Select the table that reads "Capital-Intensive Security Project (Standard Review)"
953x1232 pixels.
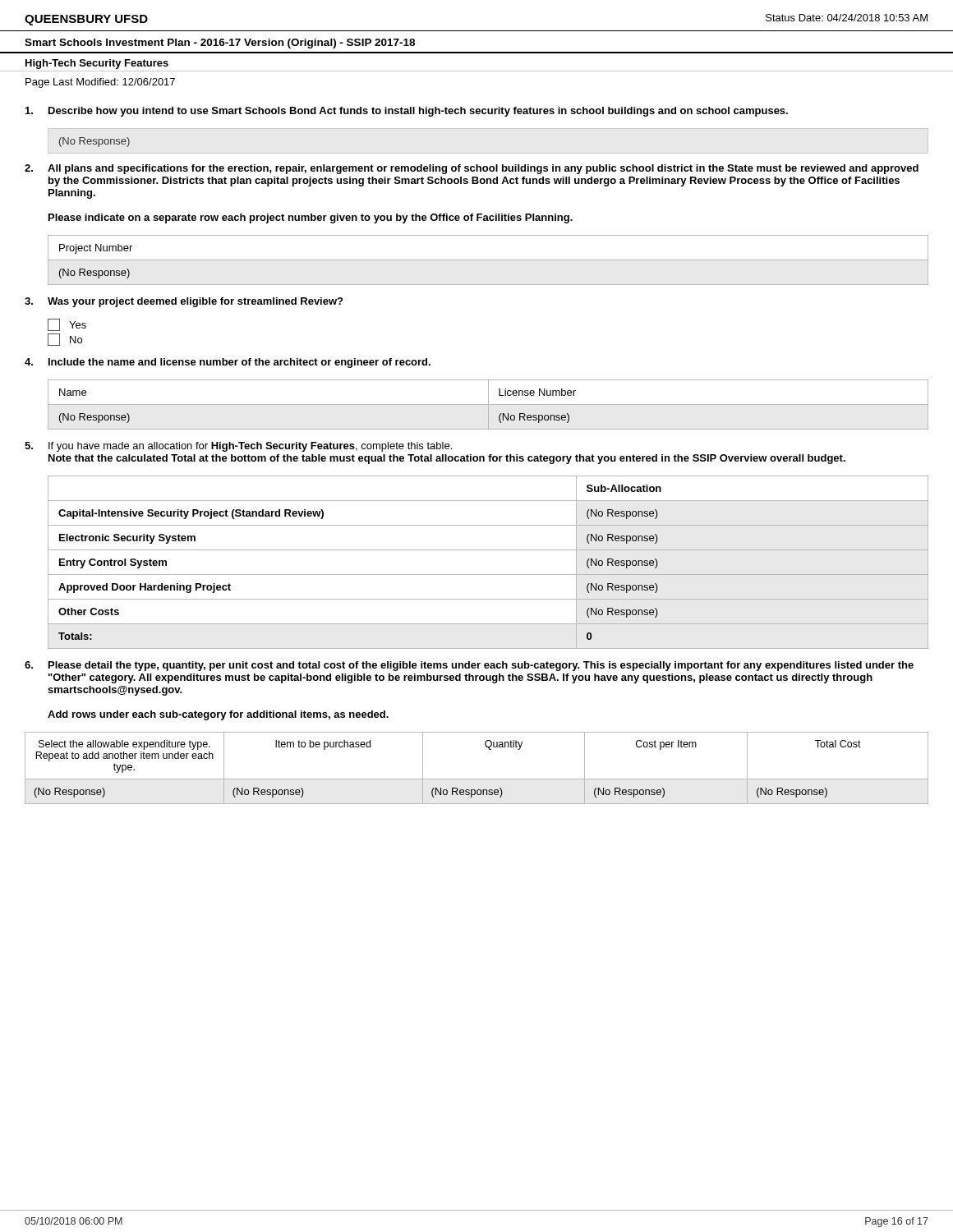coord(476,562)
